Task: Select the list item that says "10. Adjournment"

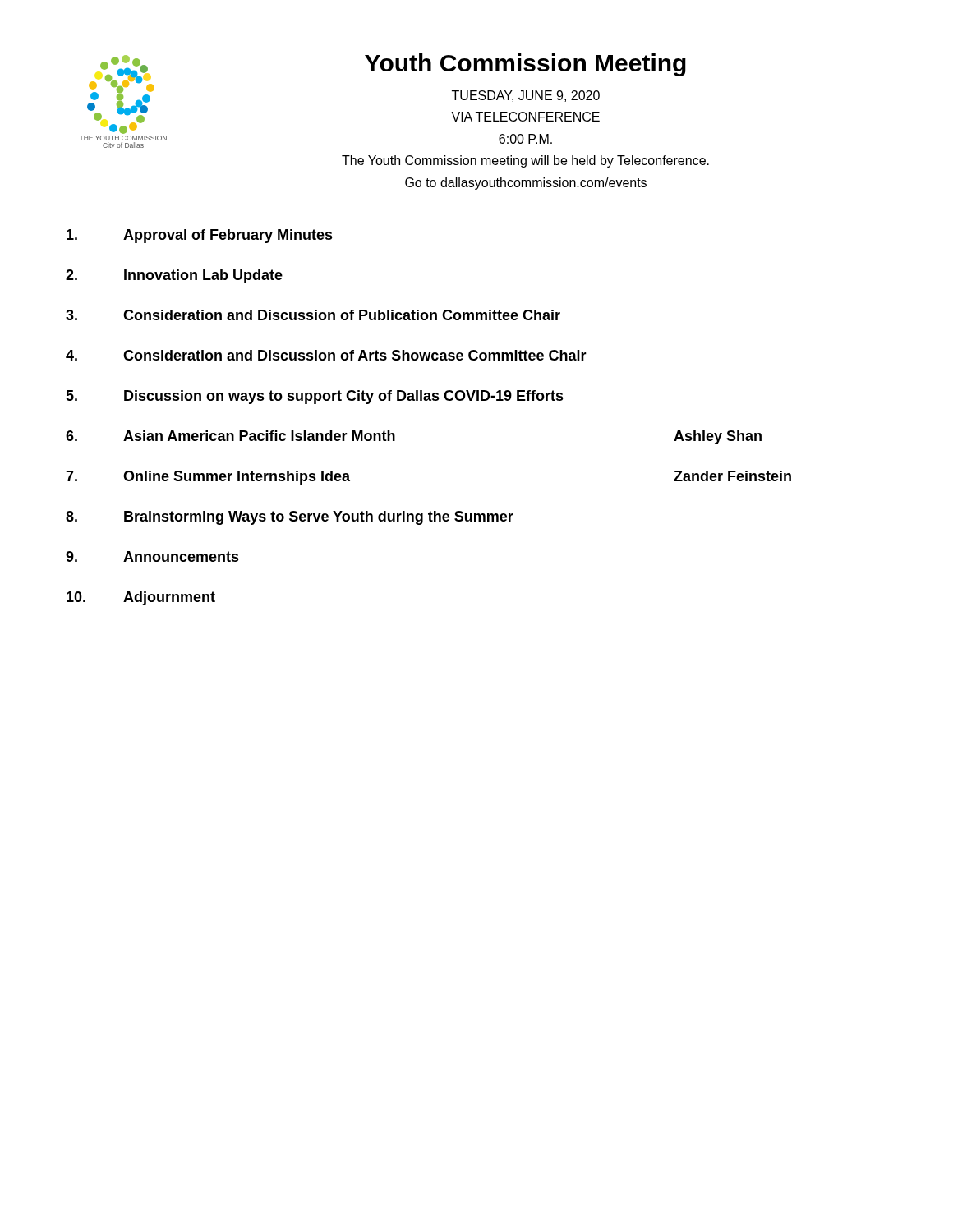Action: click(x=141, y=598)
